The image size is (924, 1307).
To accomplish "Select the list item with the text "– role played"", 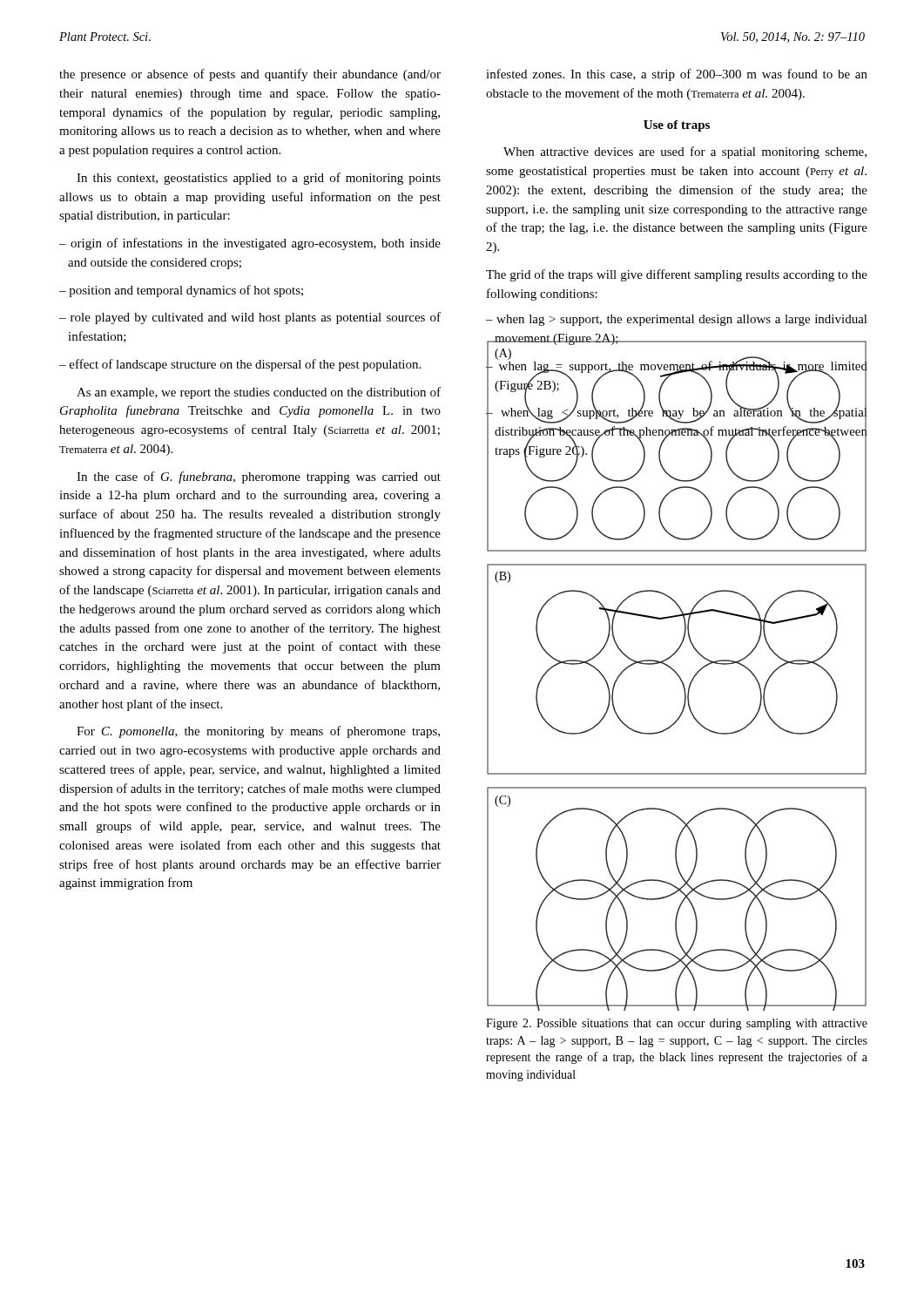I will pyautogui.click(x=250, y=328).
